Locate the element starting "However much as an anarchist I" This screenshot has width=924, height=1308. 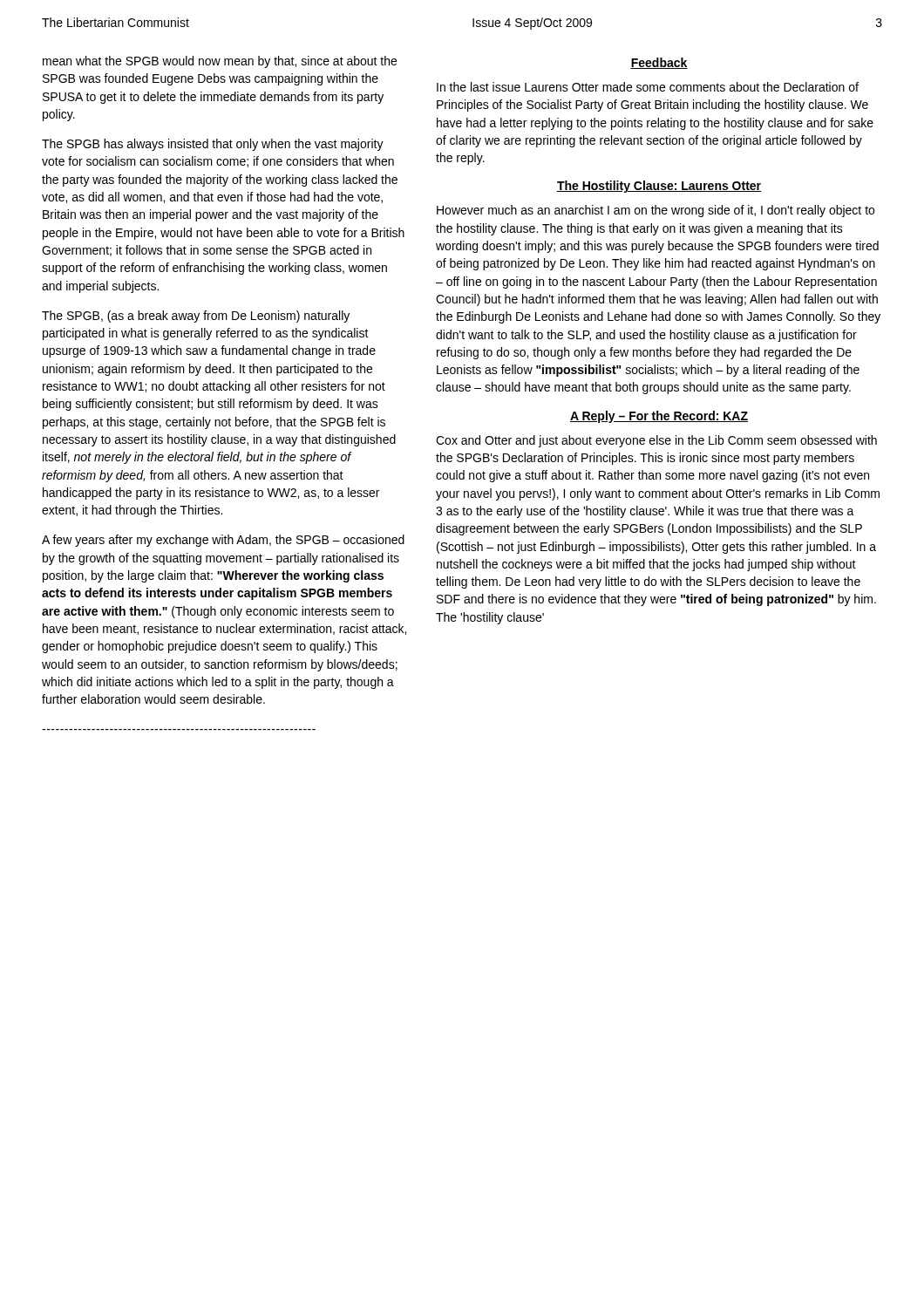[659, 299]
